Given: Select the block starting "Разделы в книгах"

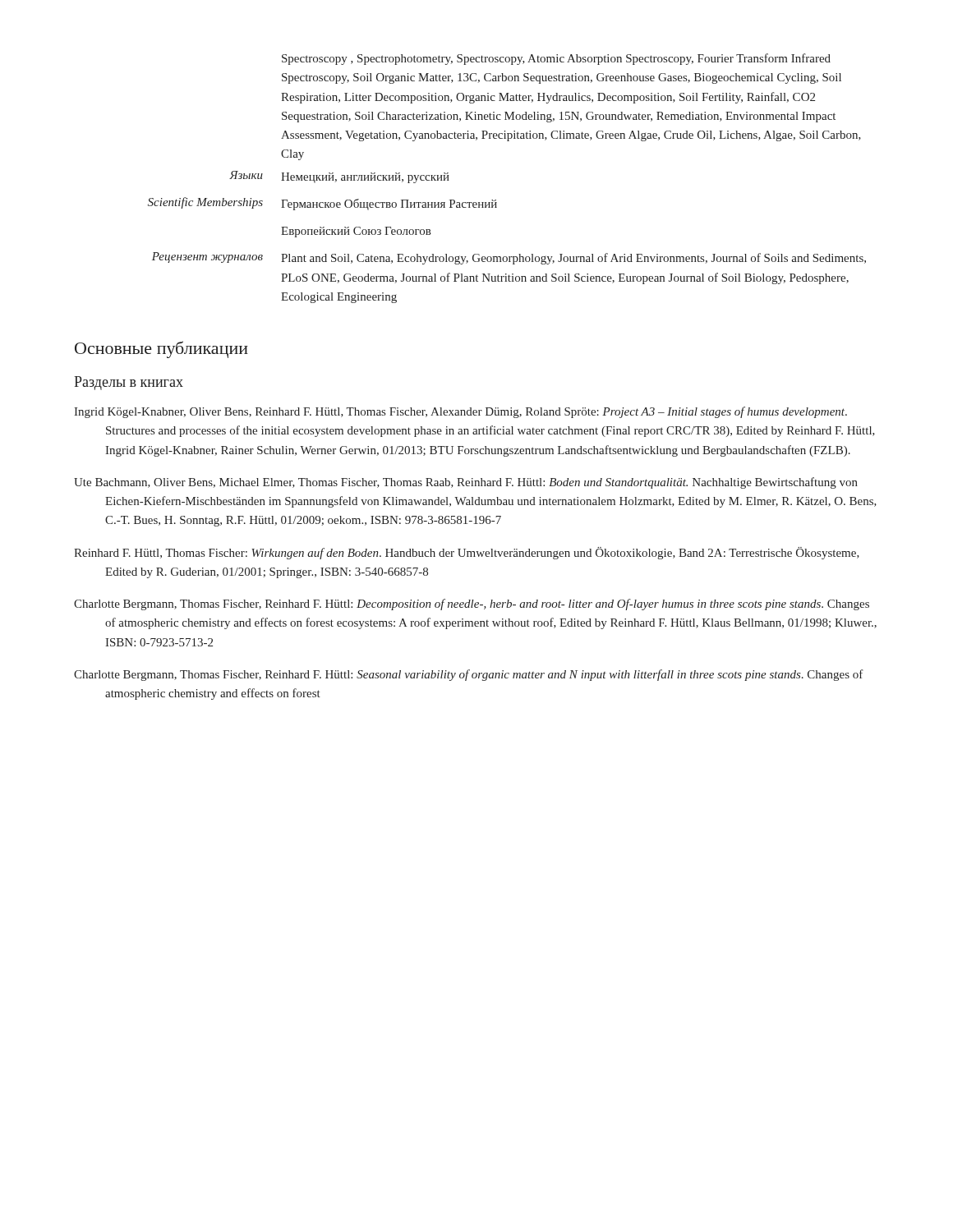Looking at the screenshot, I should (x=129, y=382).
